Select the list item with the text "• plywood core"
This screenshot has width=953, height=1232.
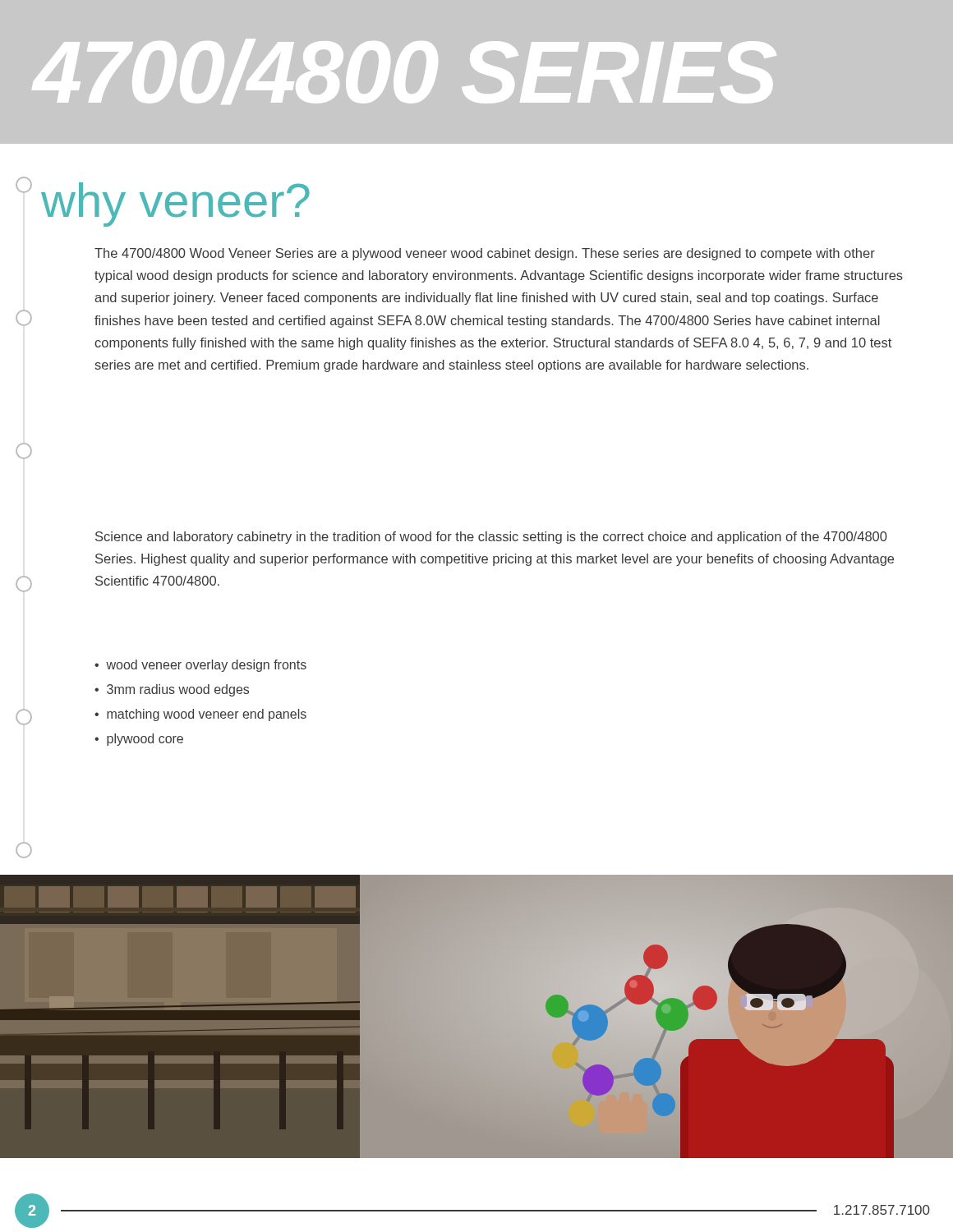(139, 739)
